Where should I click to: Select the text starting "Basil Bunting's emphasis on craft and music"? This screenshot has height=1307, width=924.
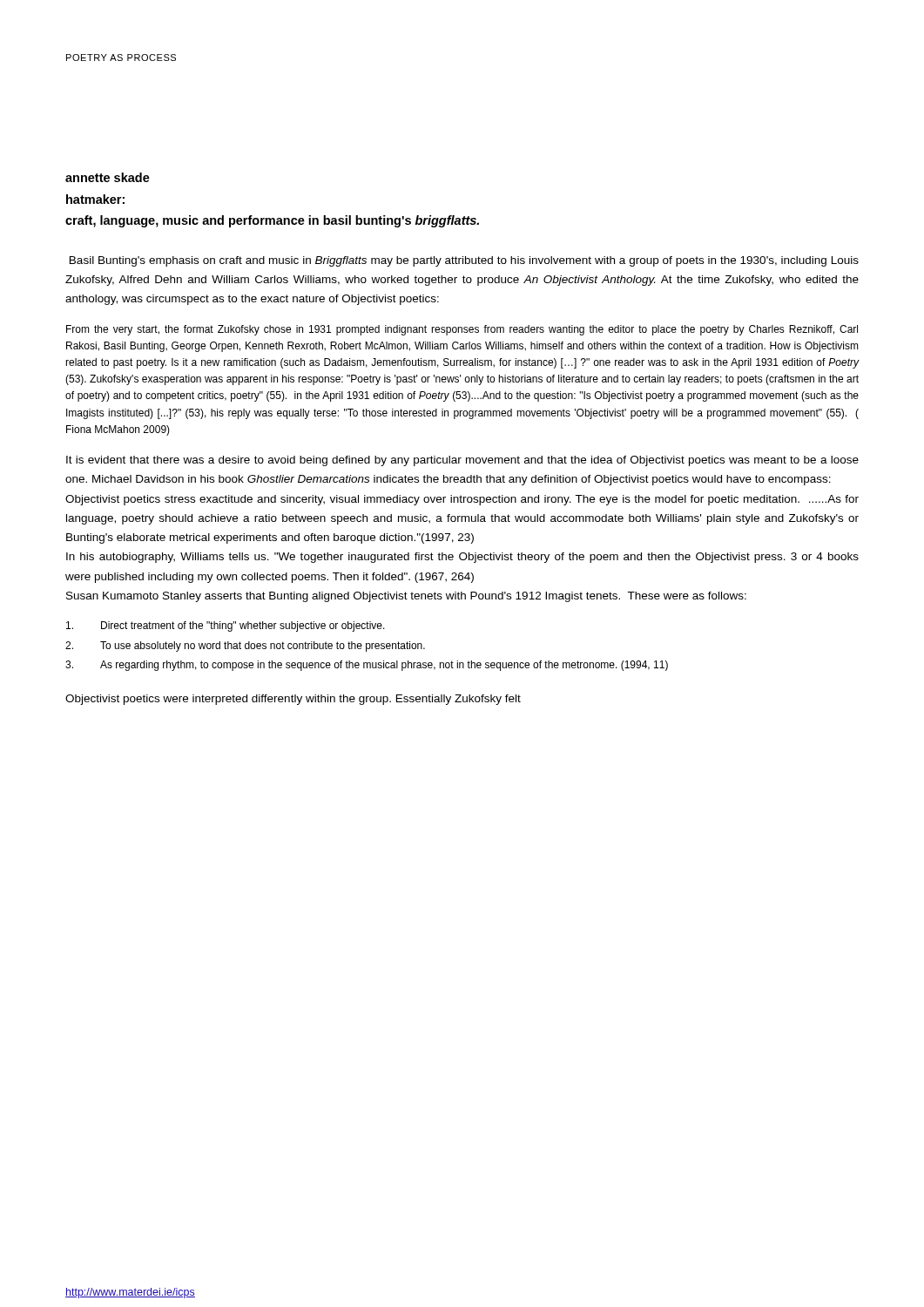[462, 279]
